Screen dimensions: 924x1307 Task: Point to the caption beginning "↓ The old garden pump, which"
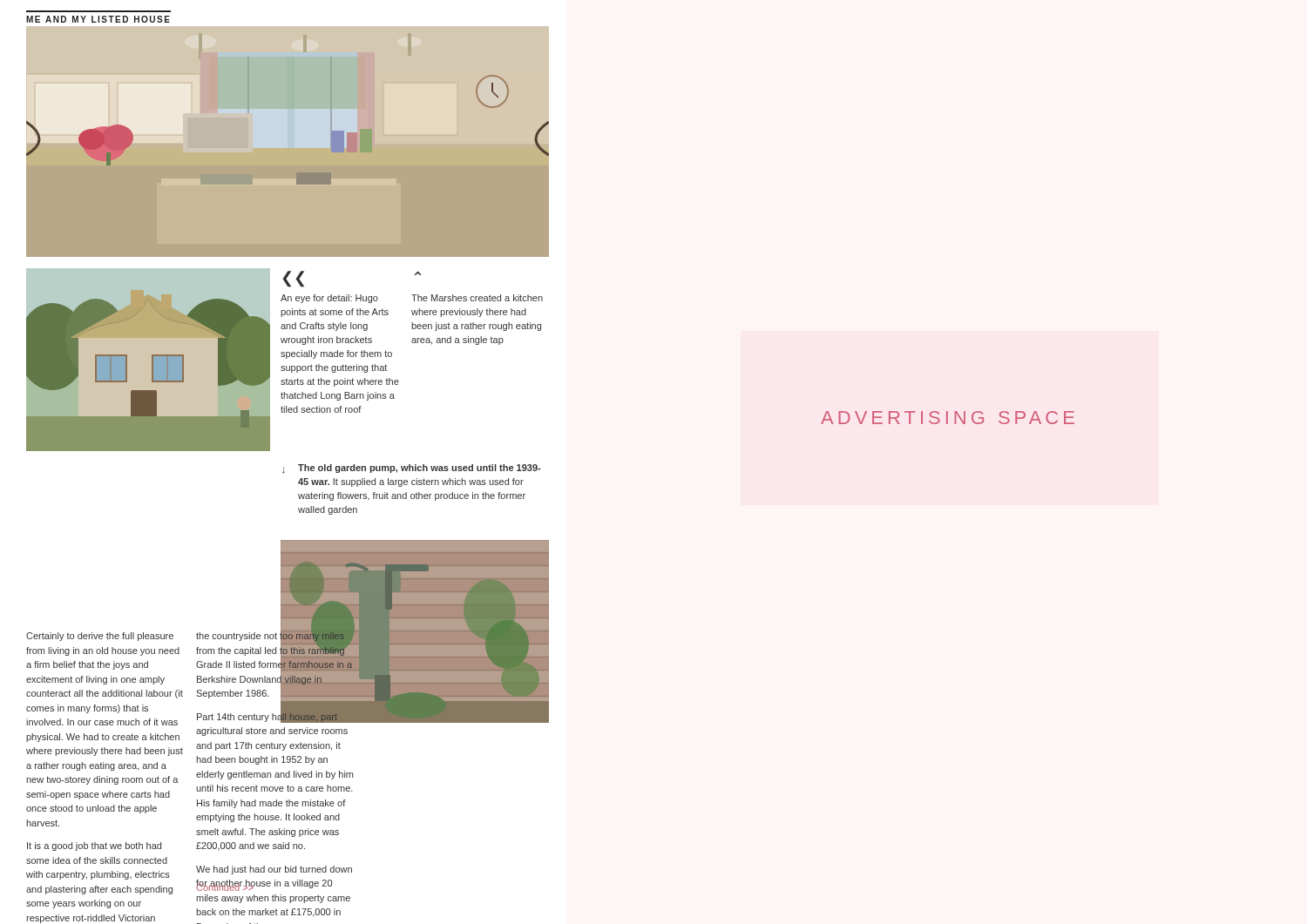(415, 489)
